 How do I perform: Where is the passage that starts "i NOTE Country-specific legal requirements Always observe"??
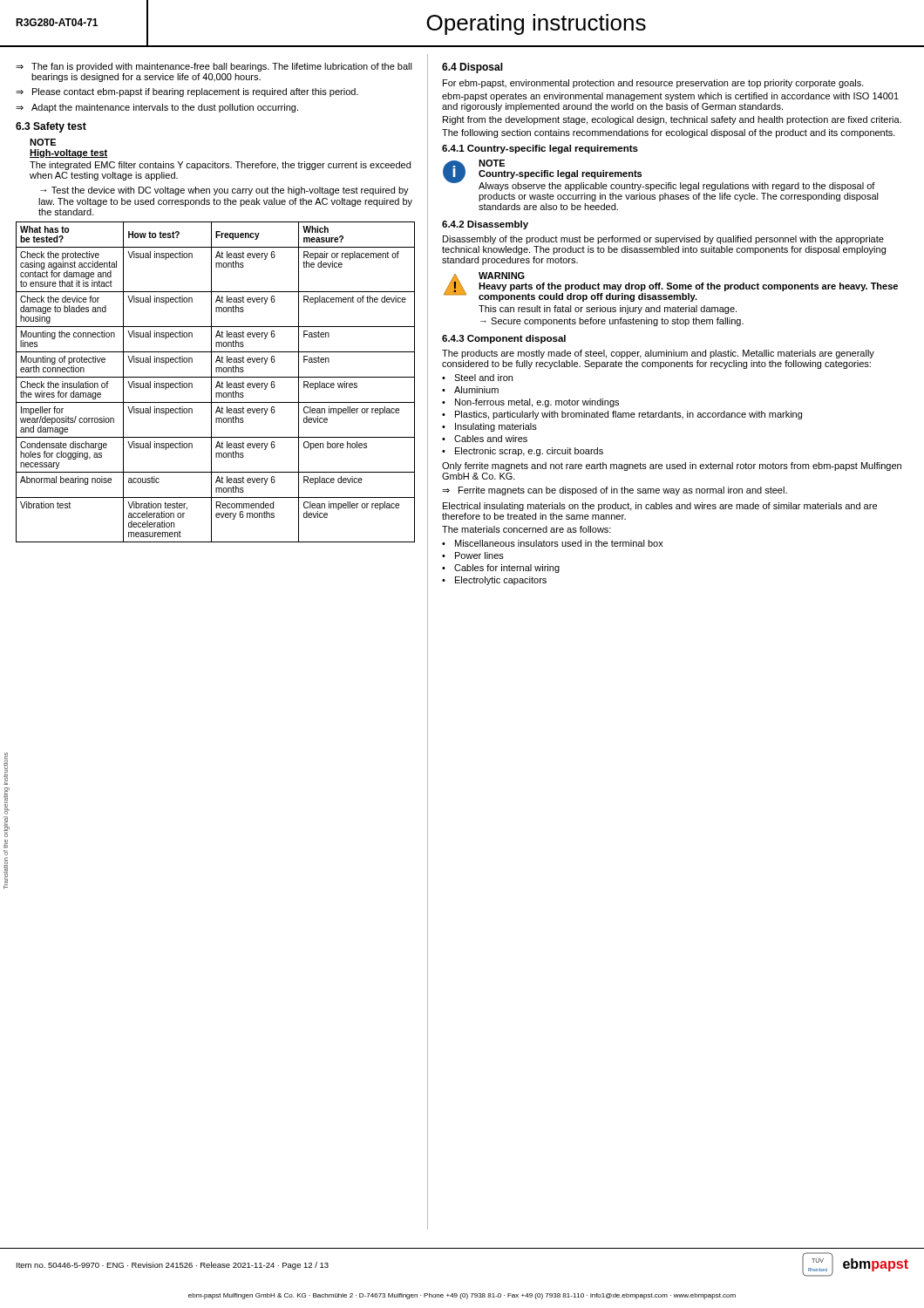point(675,185)
